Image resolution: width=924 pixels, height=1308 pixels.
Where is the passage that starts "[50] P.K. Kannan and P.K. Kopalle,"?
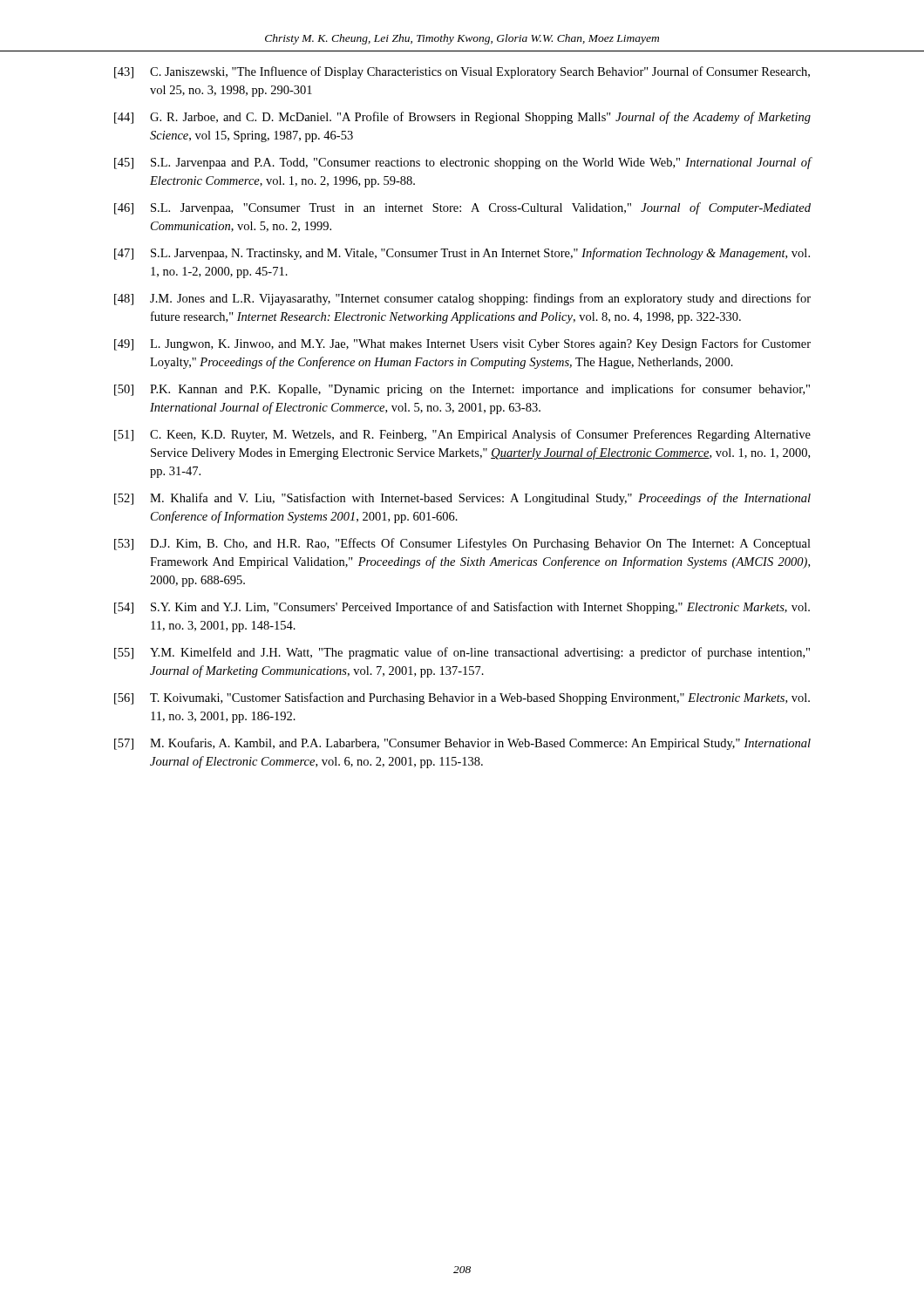[x=462, y=399]
